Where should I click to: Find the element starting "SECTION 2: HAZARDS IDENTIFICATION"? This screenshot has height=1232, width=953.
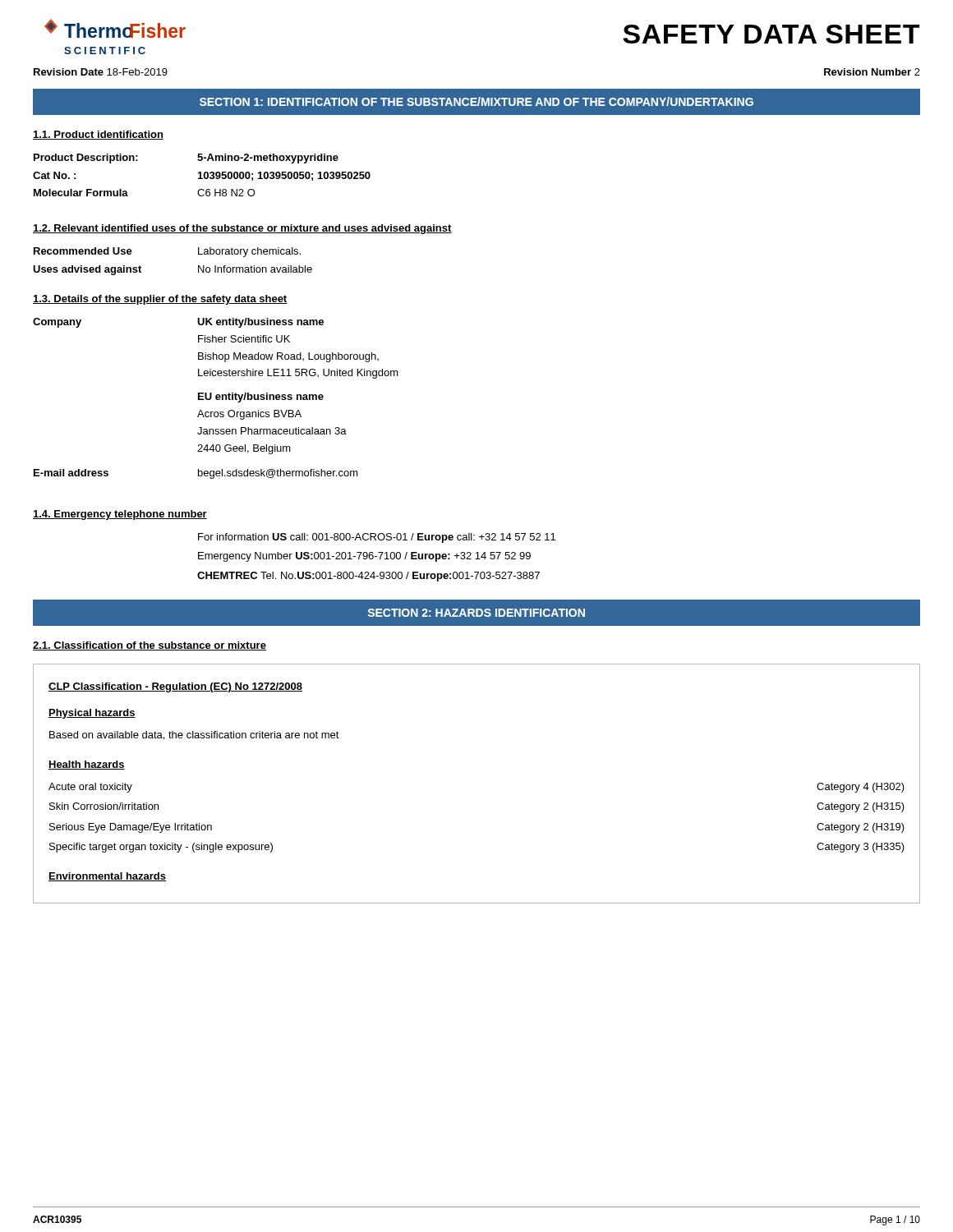click(x=476, y=613)
